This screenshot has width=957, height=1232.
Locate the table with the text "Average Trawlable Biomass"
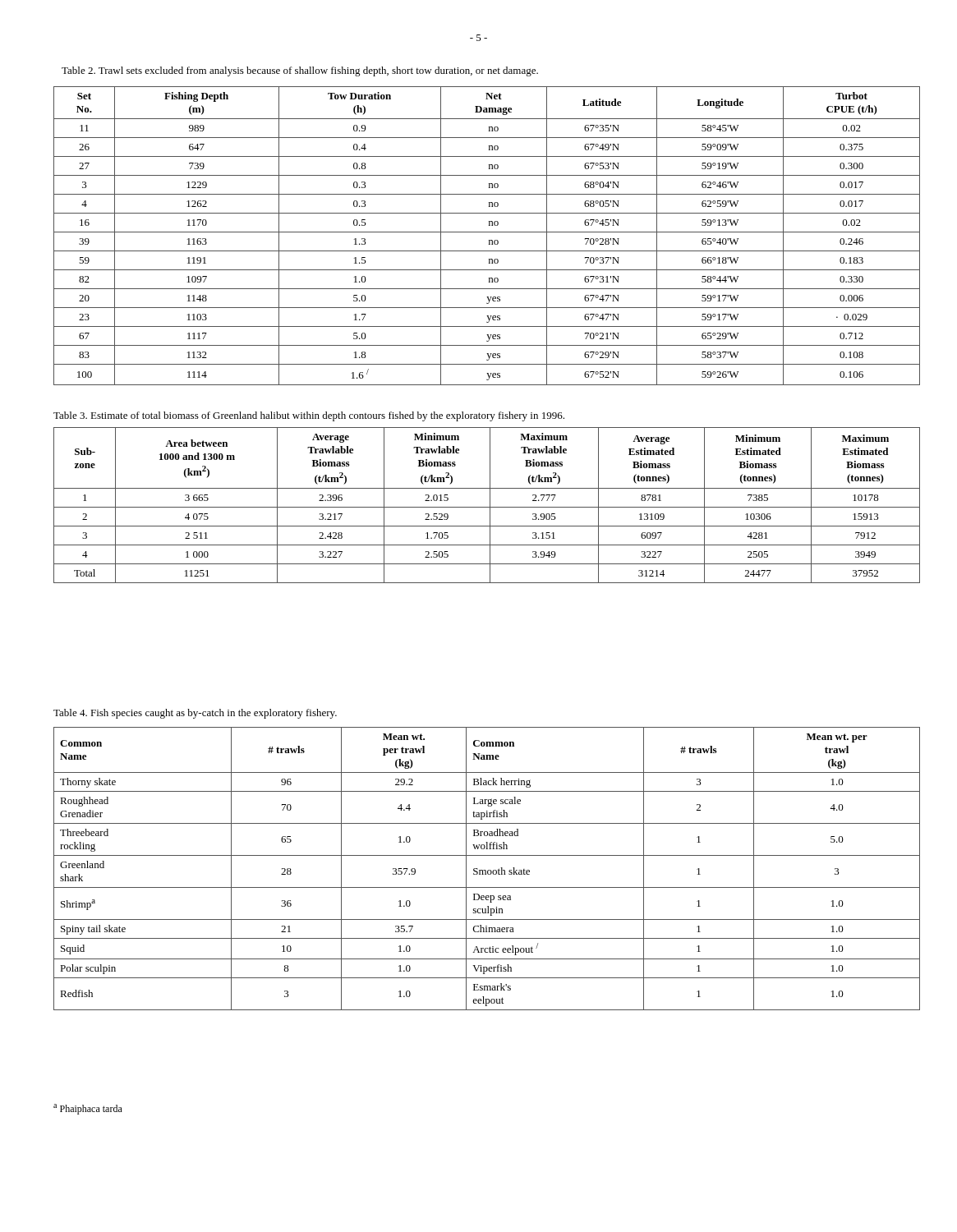[487, 505]
